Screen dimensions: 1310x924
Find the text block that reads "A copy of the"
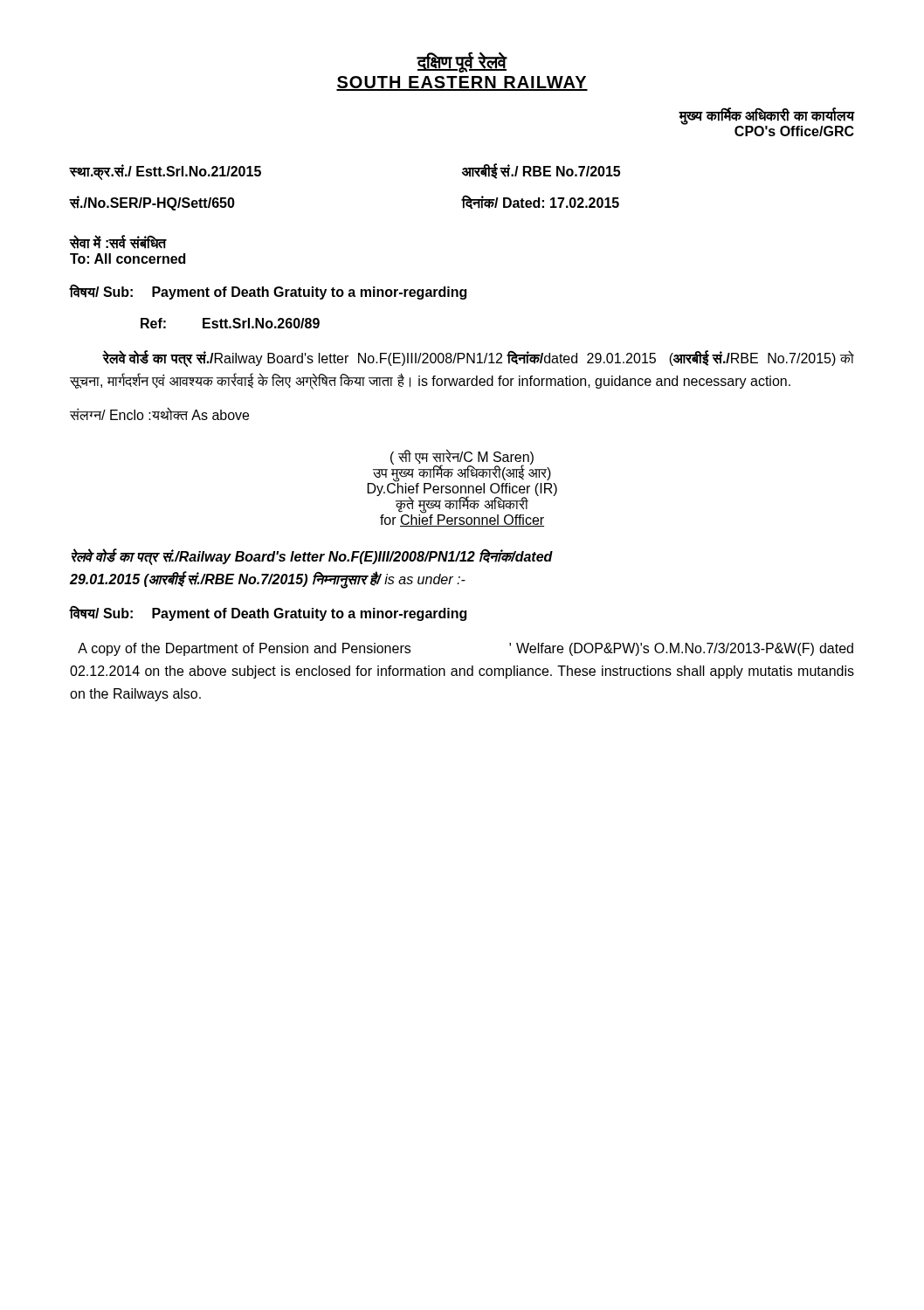pos(462,671)
